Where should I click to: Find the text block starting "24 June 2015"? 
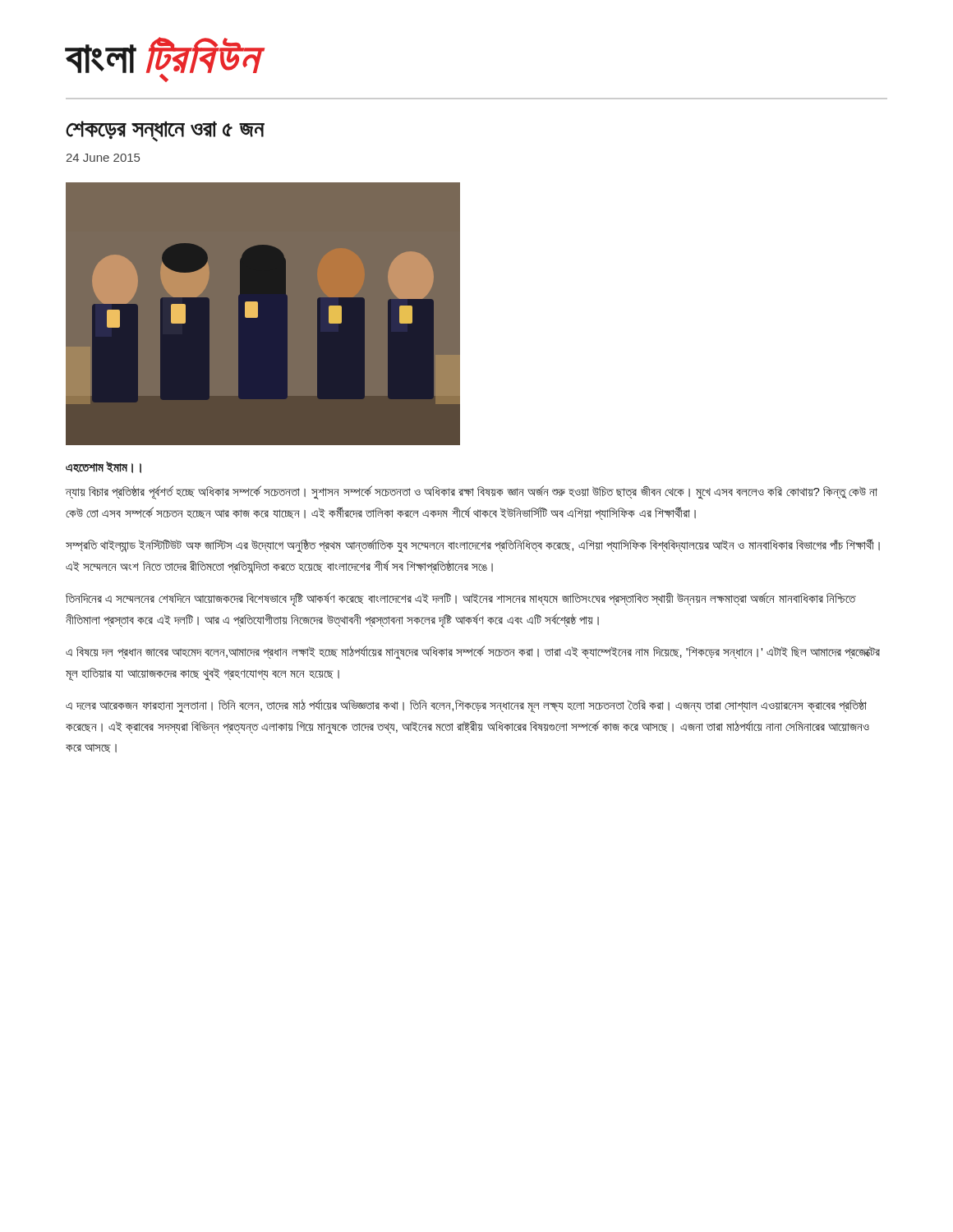pyautogui.click(x=103, y=158)
